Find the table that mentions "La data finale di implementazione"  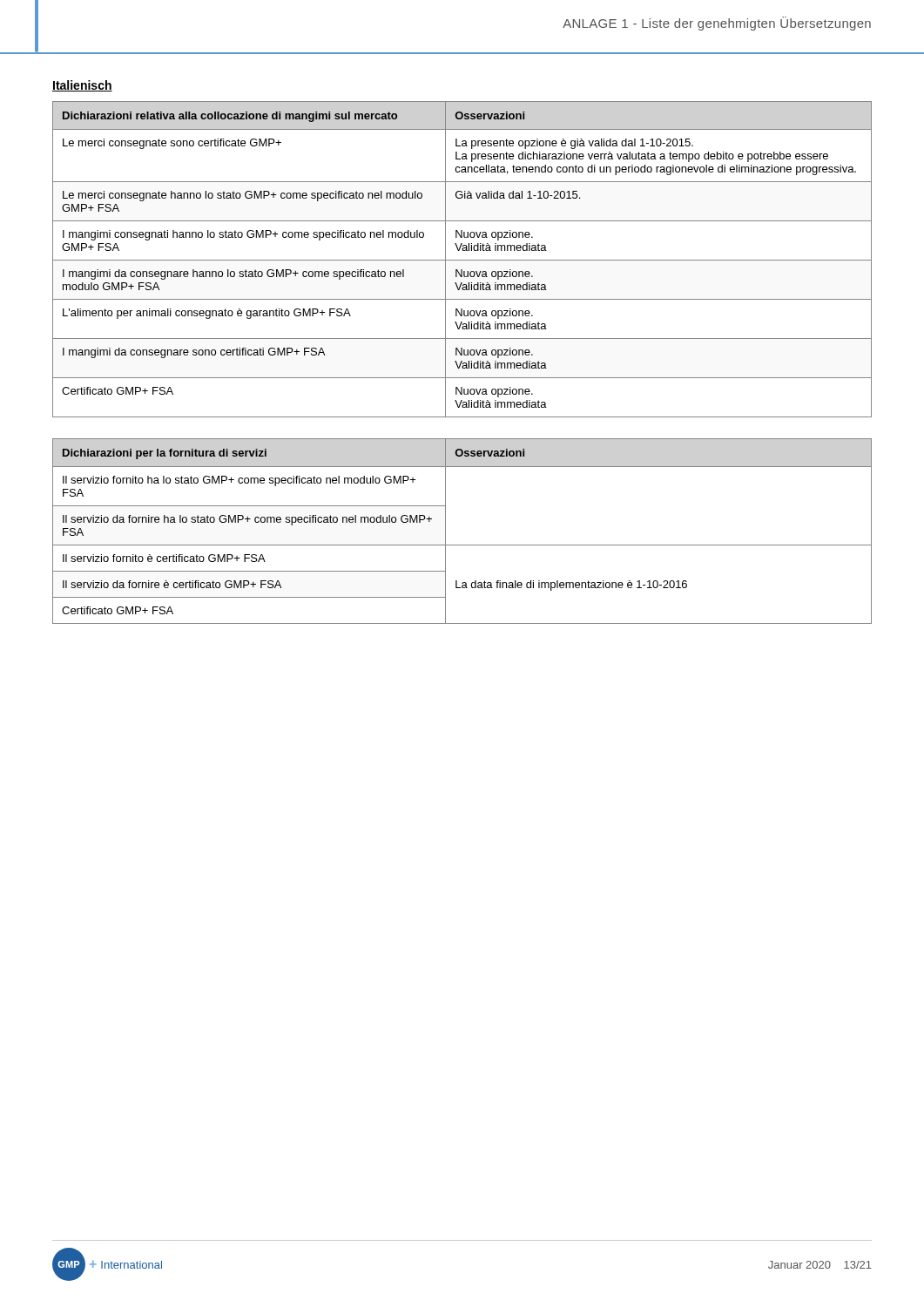[x=462, y=531]
